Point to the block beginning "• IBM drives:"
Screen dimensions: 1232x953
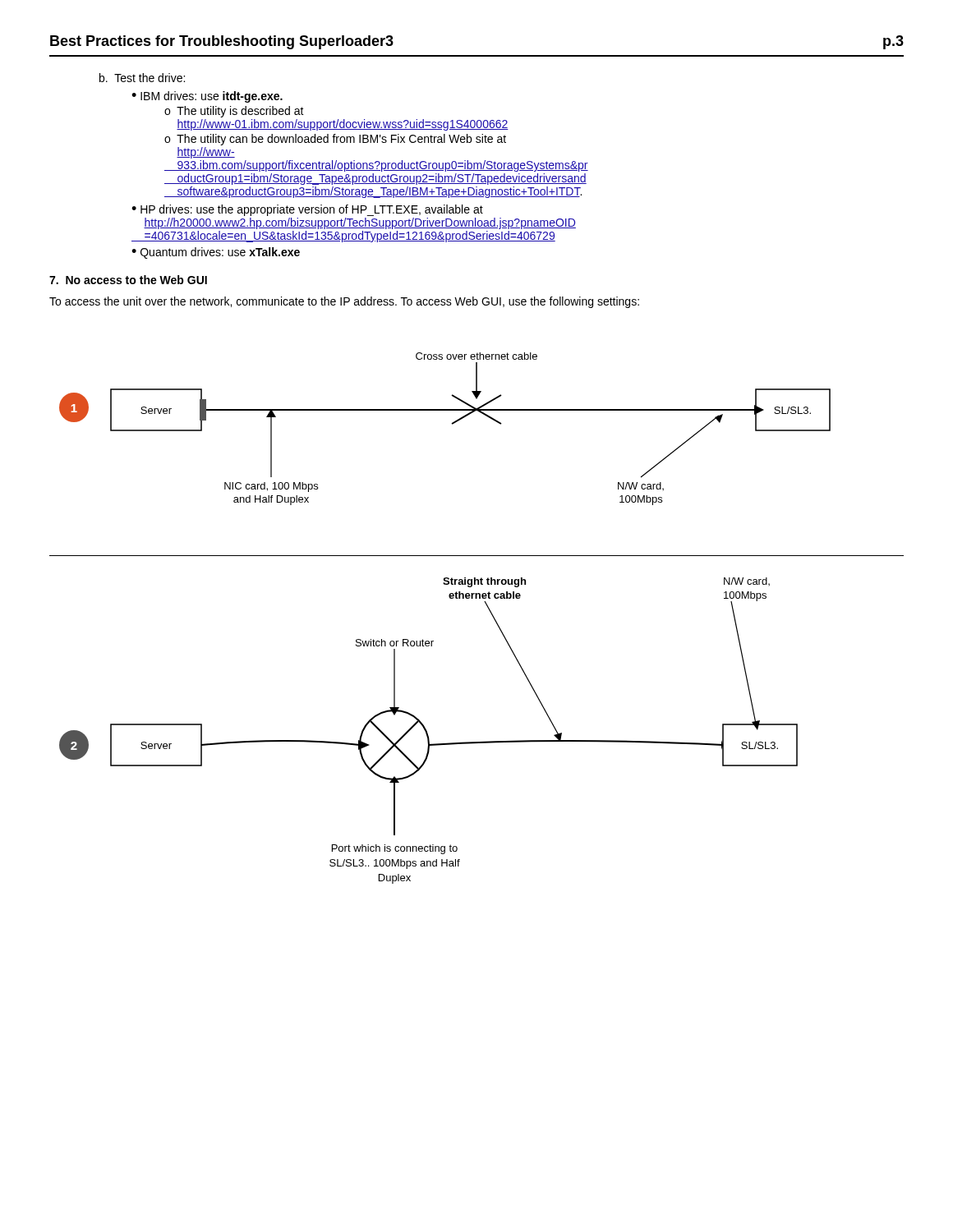(x=207, y=95)
